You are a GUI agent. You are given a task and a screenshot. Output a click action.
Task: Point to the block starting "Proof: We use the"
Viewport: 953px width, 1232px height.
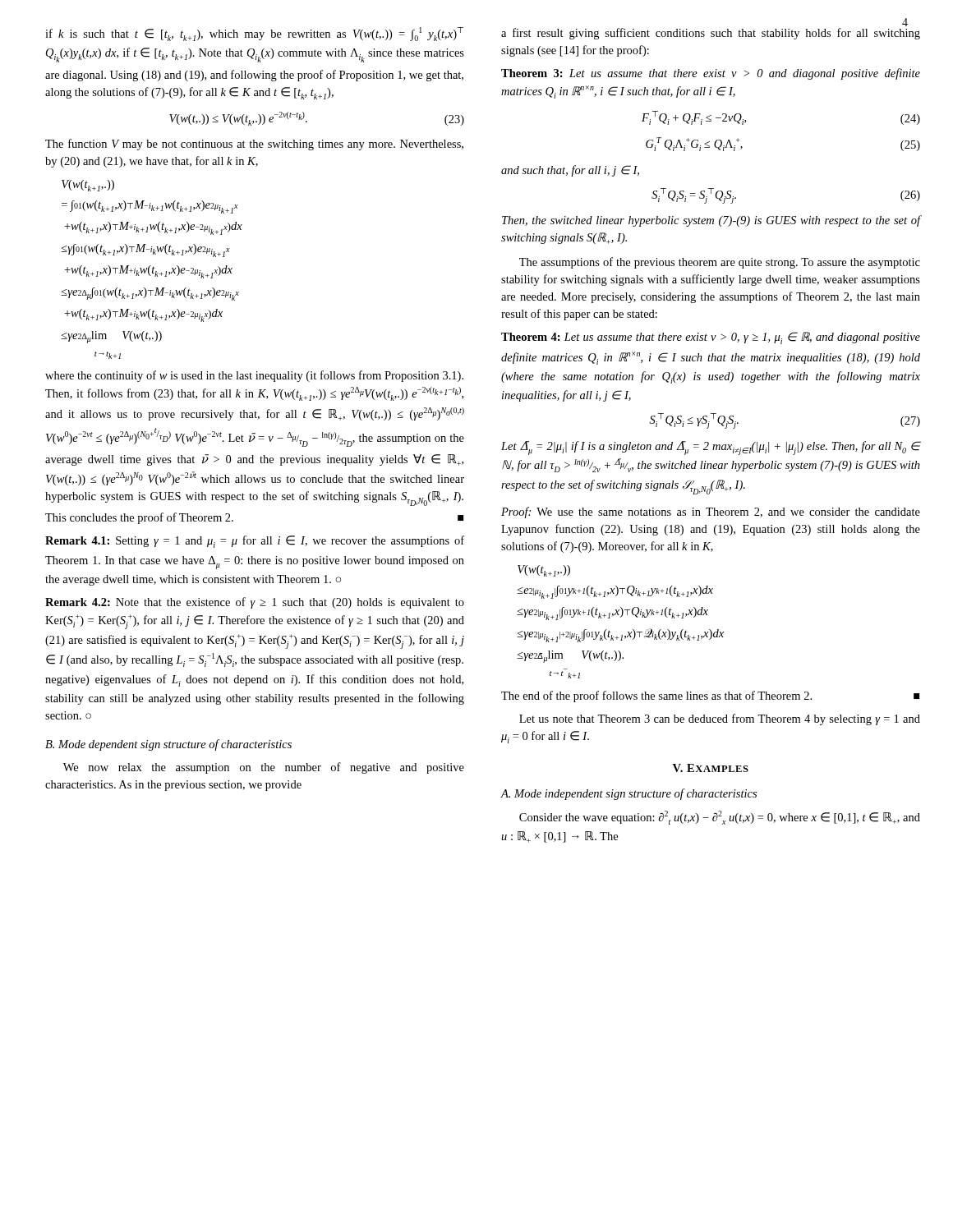[x=711, y=530]
